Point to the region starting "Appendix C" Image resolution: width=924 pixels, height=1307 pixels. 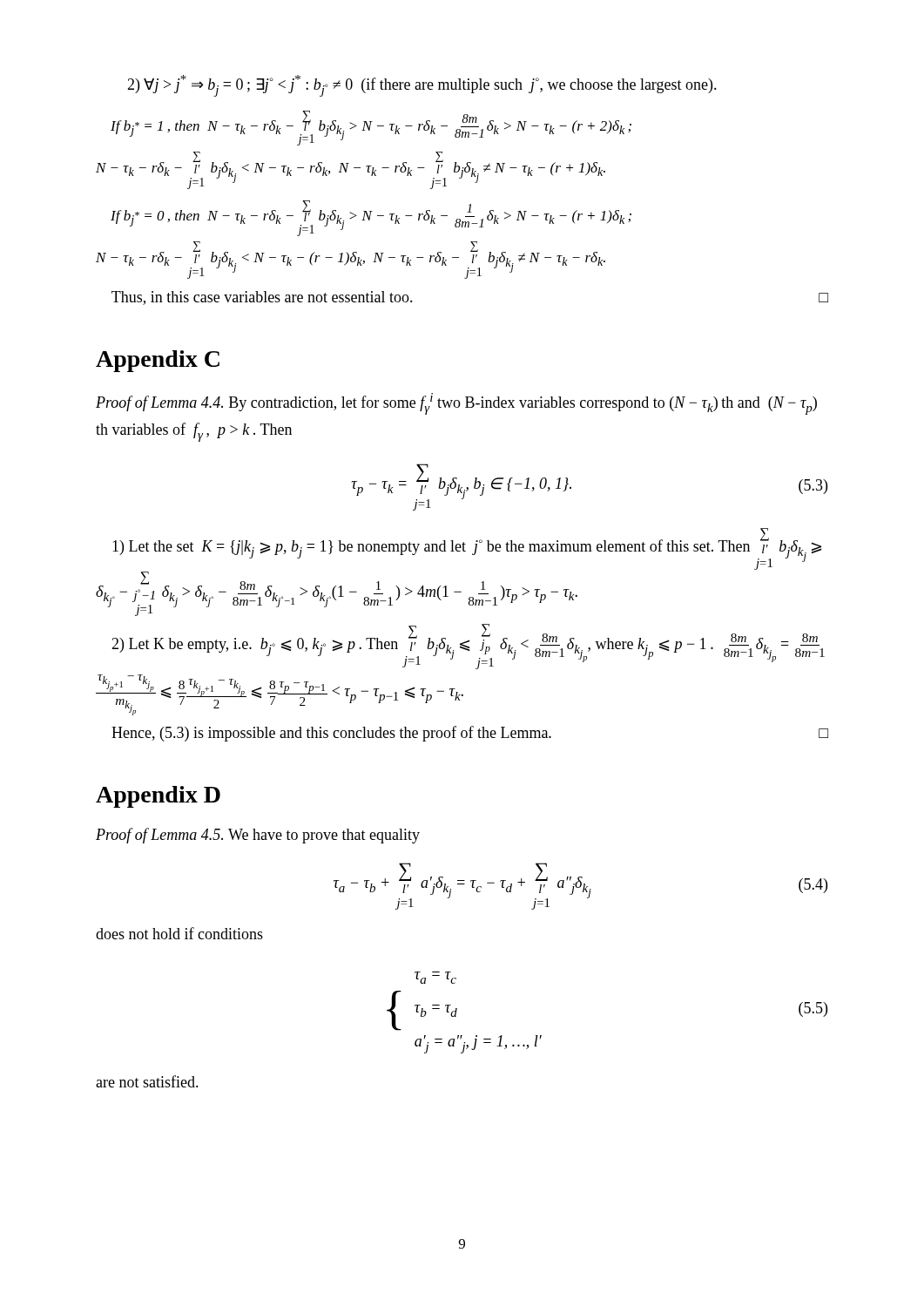tap(158, 359)
